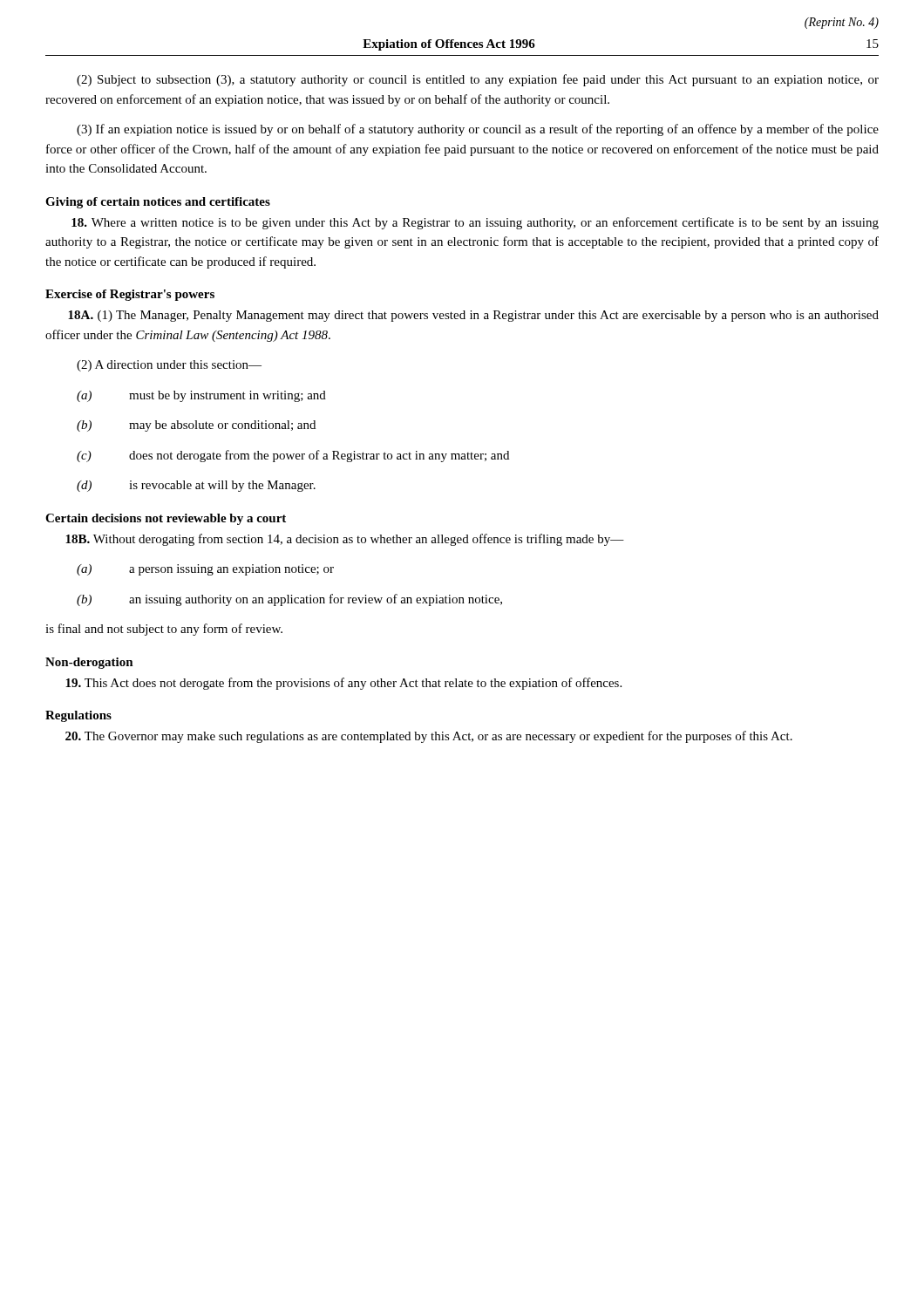The image size is (924, 1308).
Task: Click on the block starting "Giving of certain notices"
Action: click(x=158, y=201)
